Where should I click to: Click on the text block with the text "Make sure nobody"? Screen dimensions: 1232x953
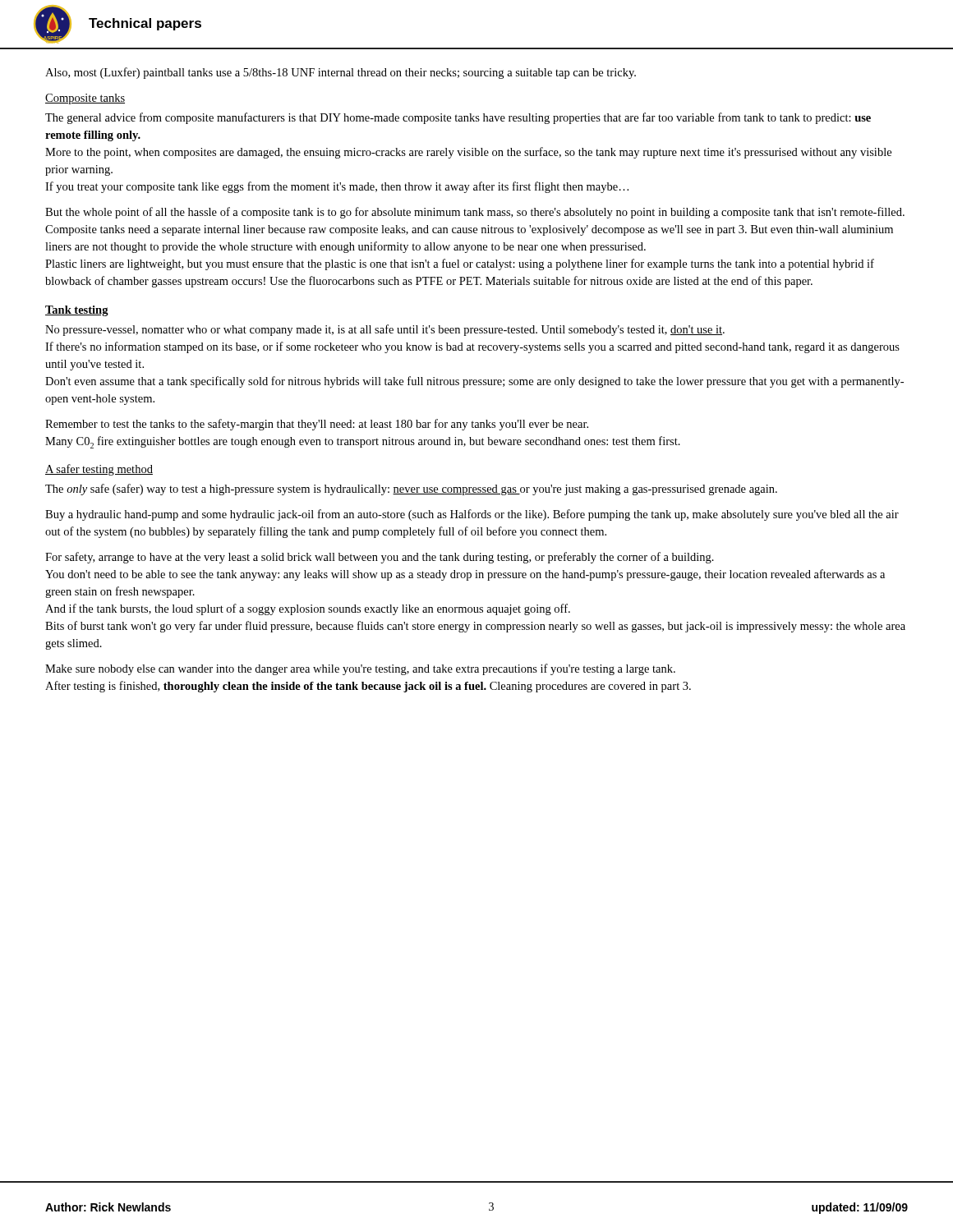[x=476, y=677]
